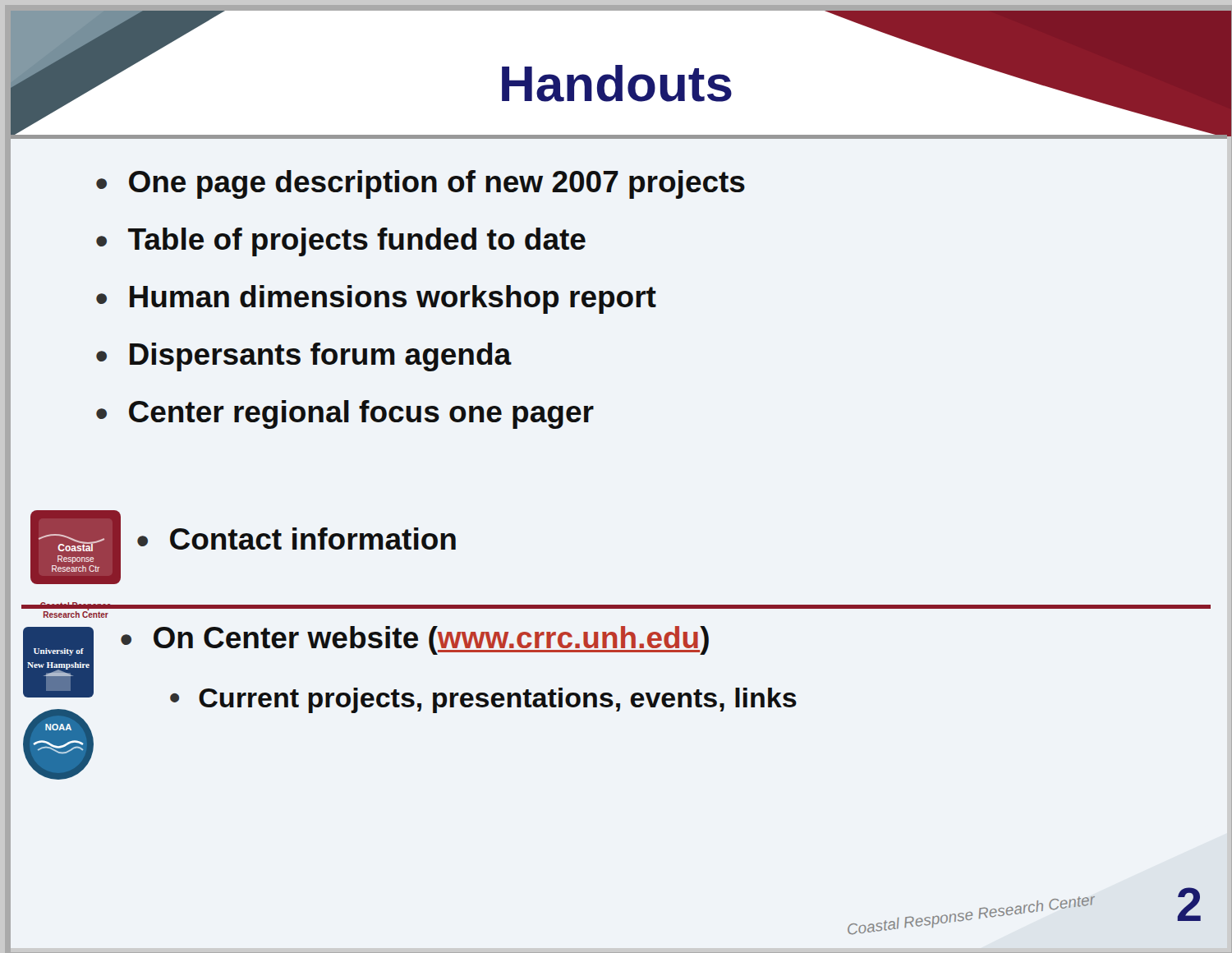
Task: Navigate to the element starting "• Current projects, presentations, events, links"
Action: tap(483, 698)
